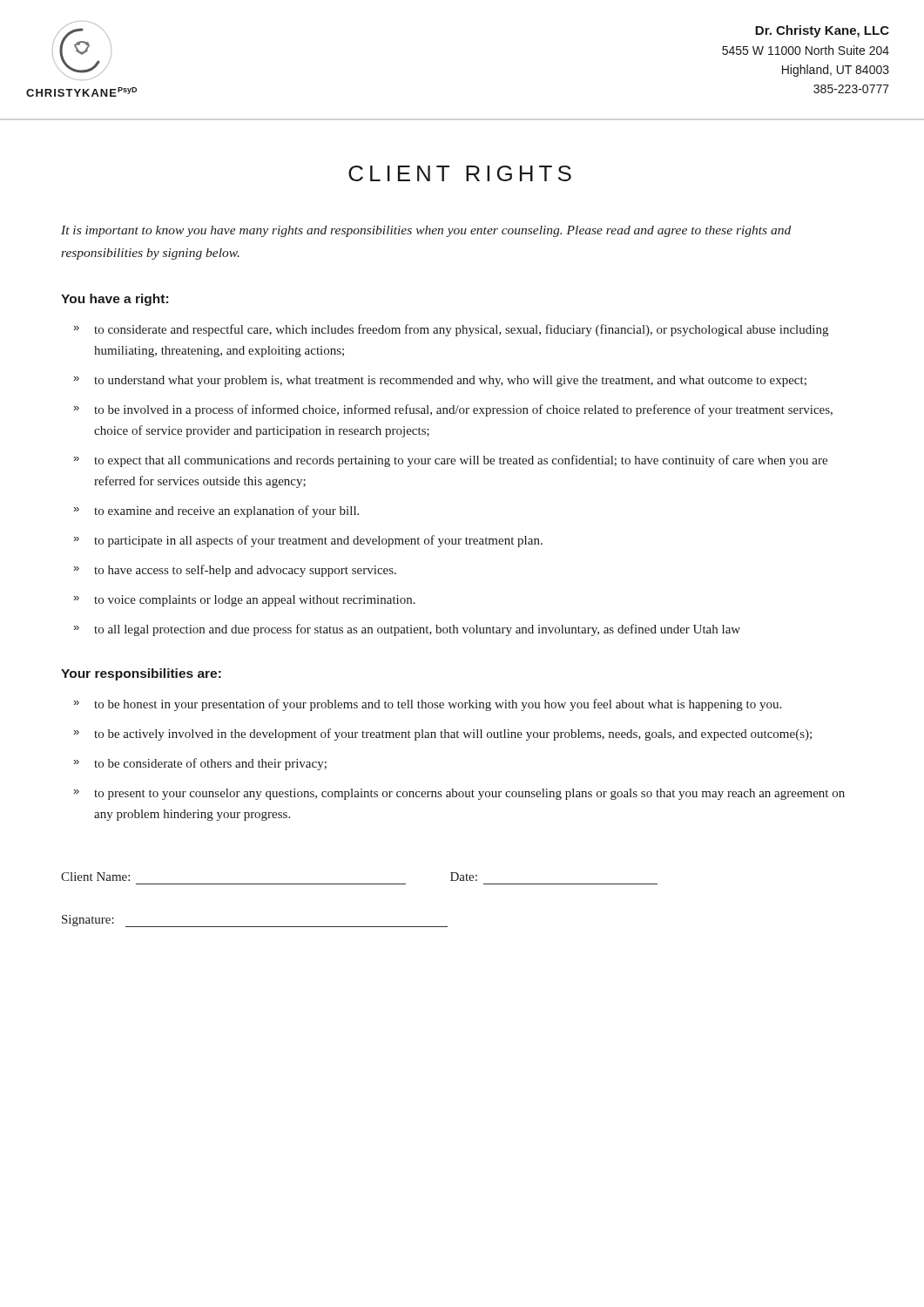Click where it says "Client Name: Date:"
924x1307 pixels.
(359, 877)
